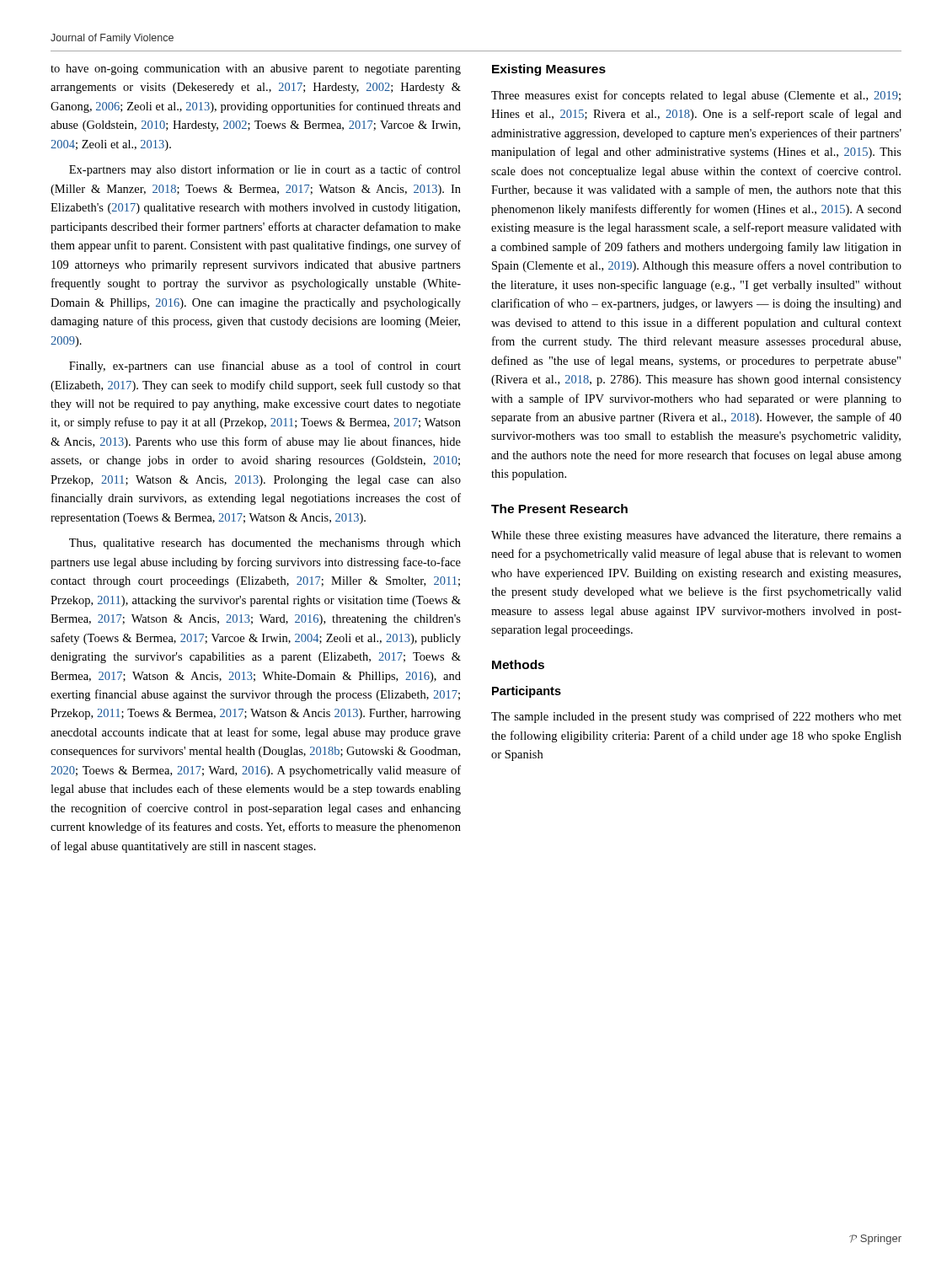Navigate to the element starting "Existing Measures"

point(548,69)
